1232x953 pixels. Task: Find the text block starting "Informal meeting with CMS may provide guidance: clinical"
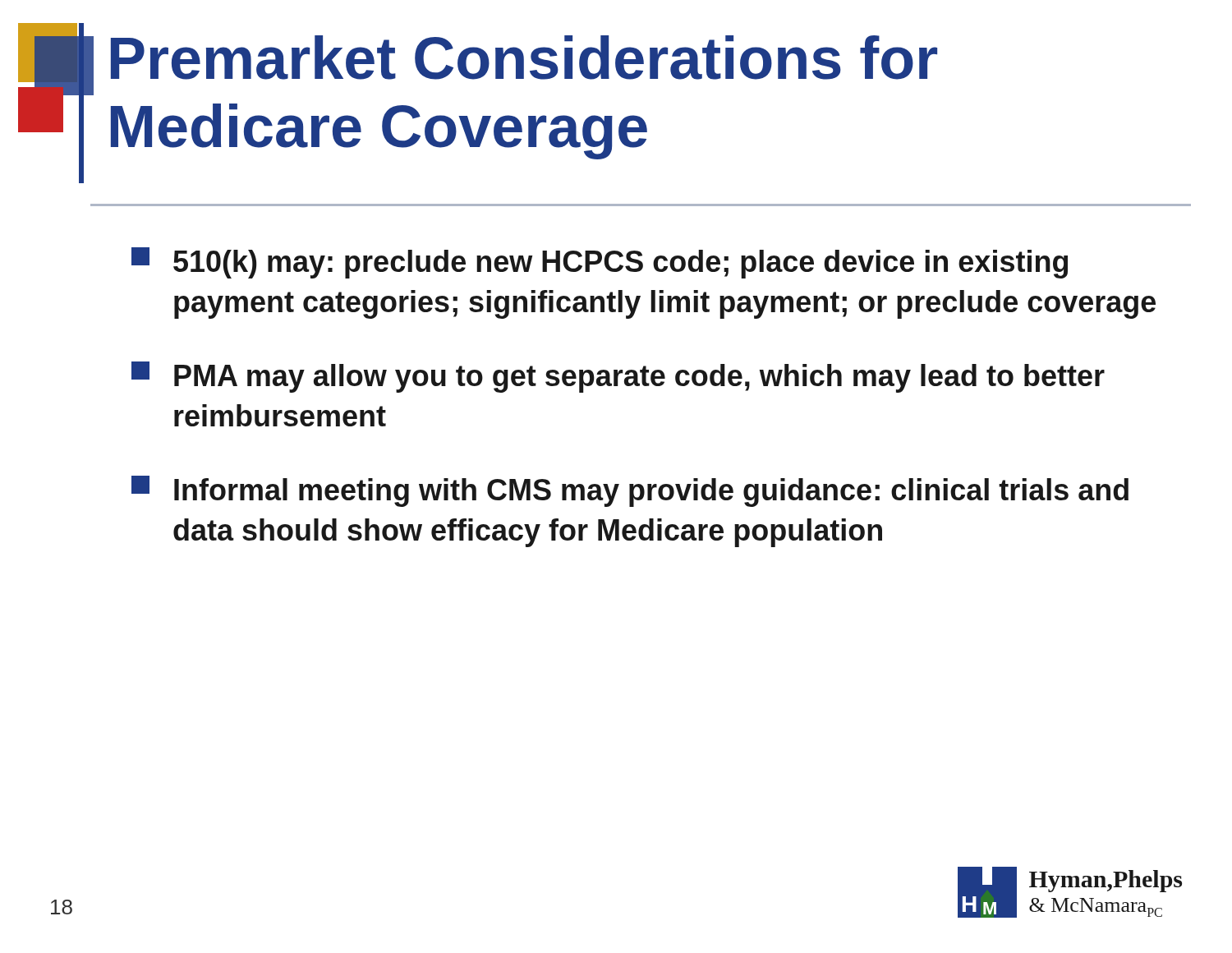tap(653, 511)
